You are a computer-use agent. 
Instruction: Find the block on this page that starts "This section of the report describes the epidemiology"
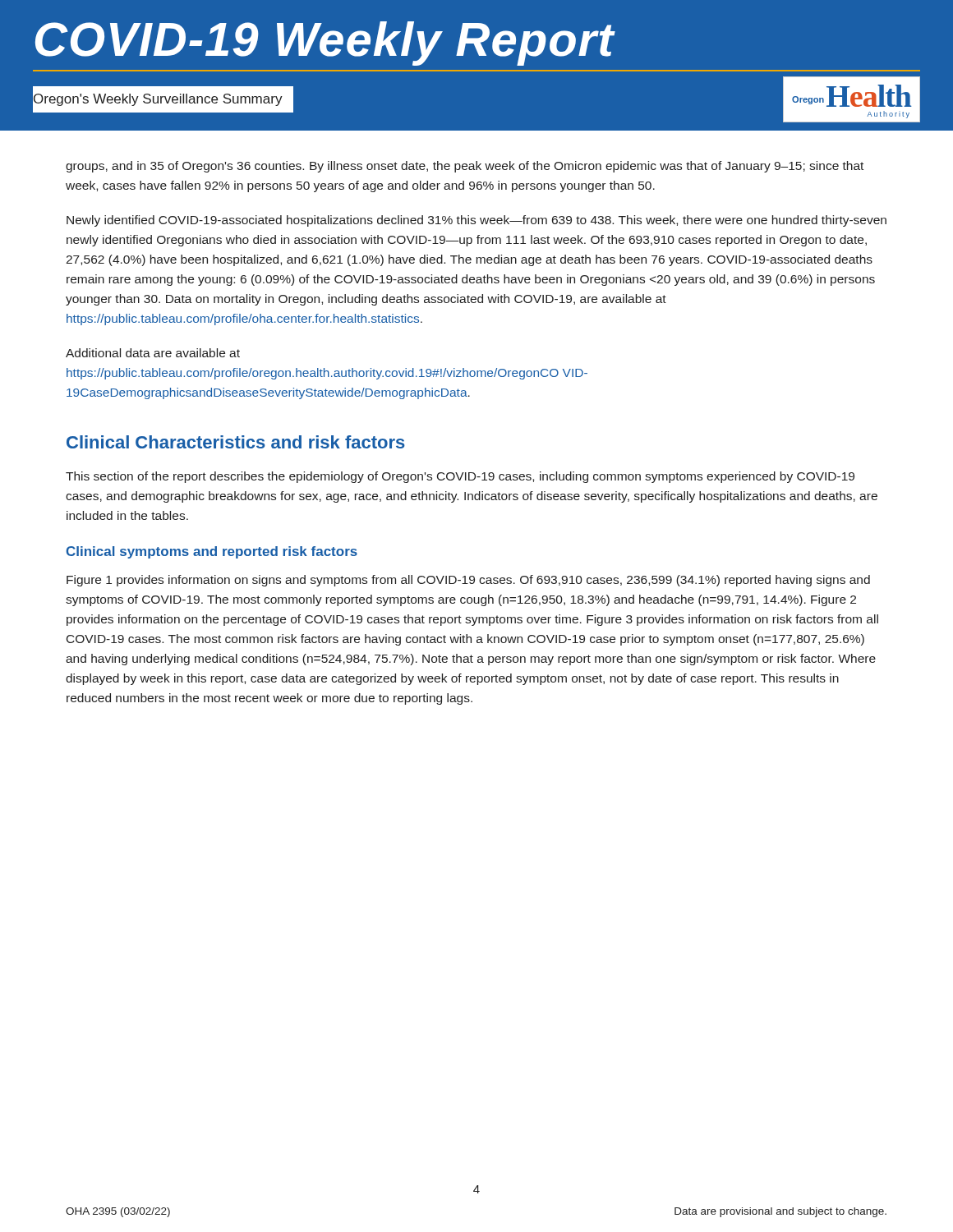tap(472, 496)
